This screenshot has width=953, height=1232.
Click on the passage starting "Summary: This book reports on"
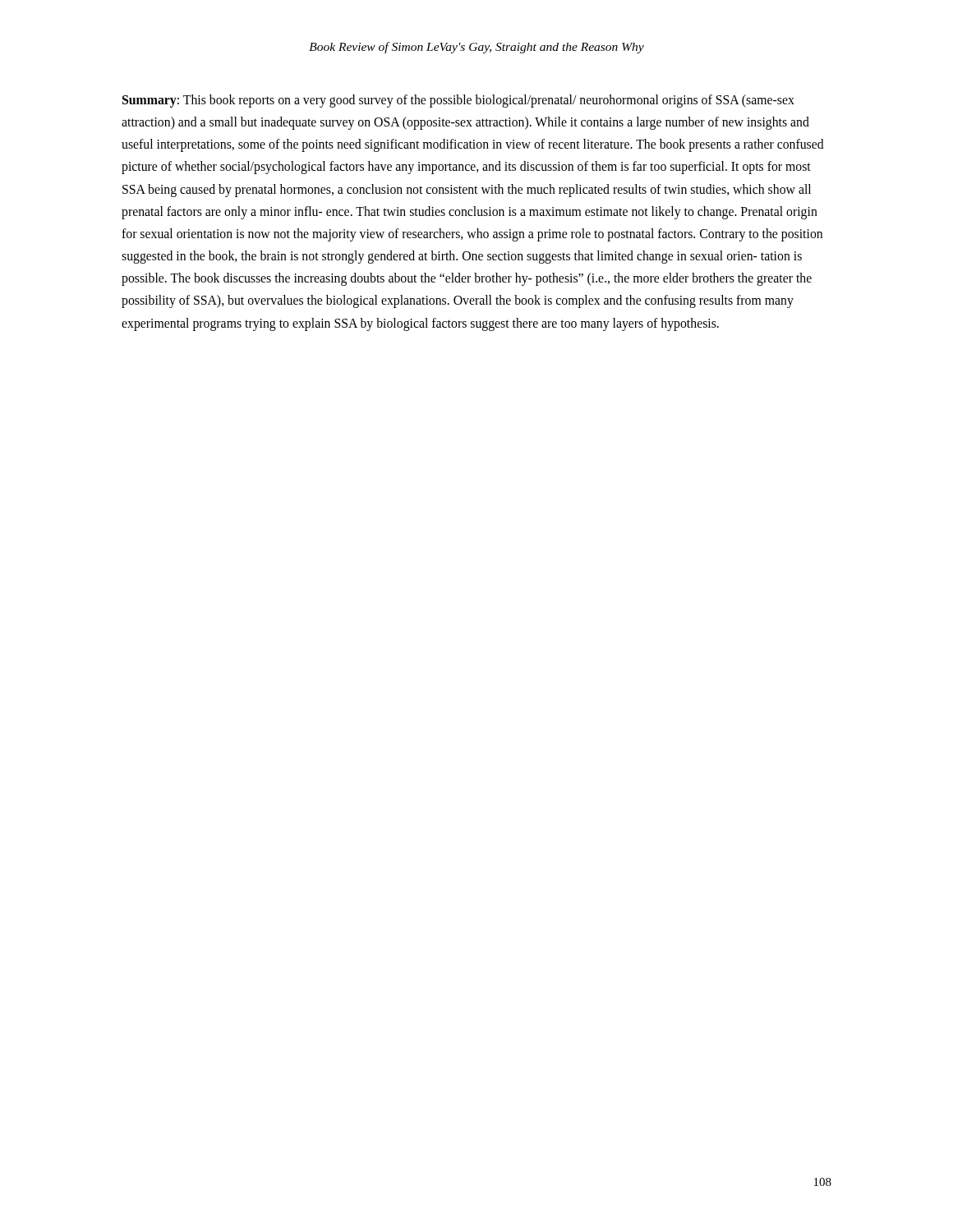(x=473, y=211)
